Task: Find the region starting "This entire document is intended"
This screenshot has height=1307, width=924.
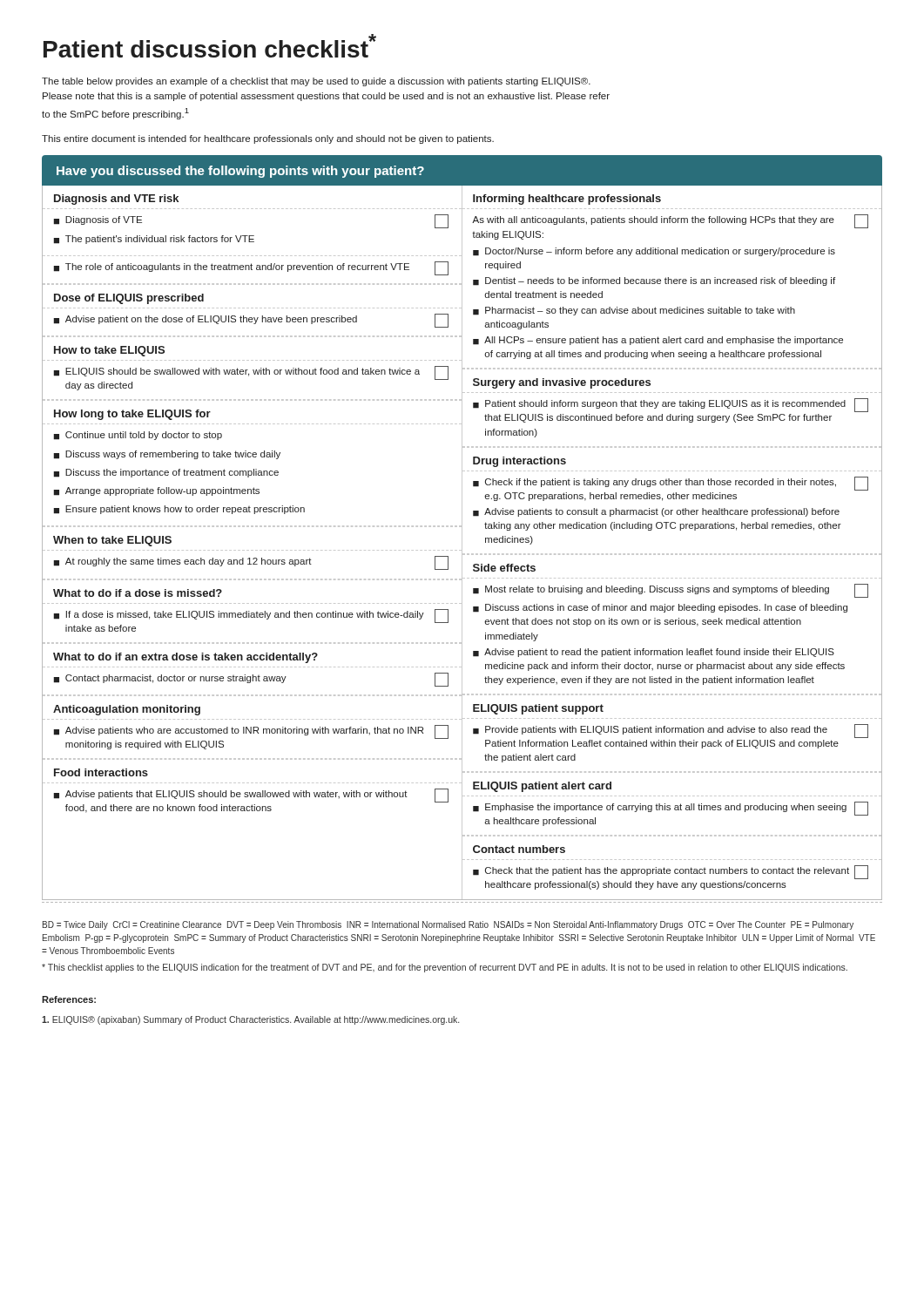Action: [462, 139]
